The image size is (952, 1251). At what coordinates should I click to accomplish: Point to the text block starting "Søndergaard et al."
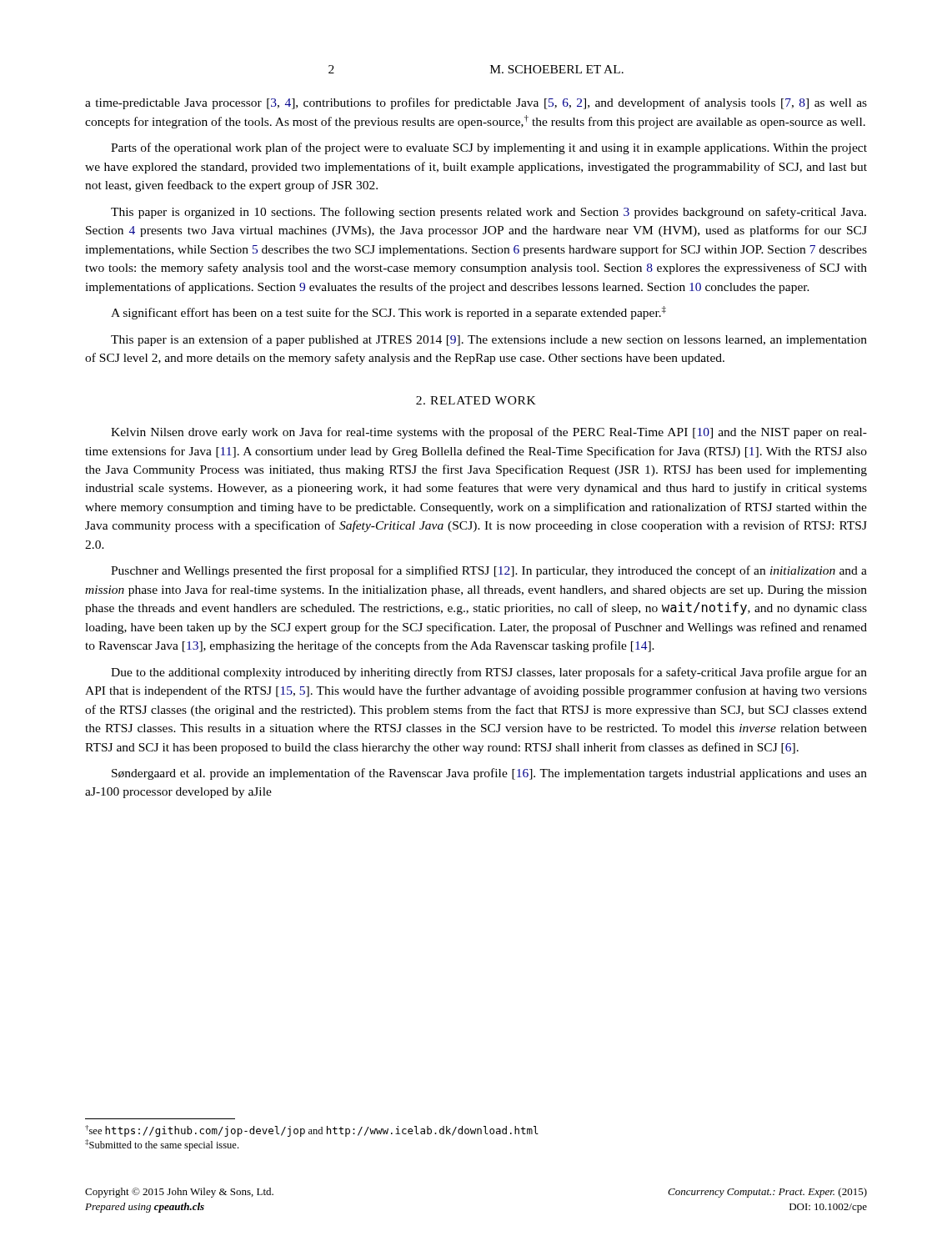point(476,782)
